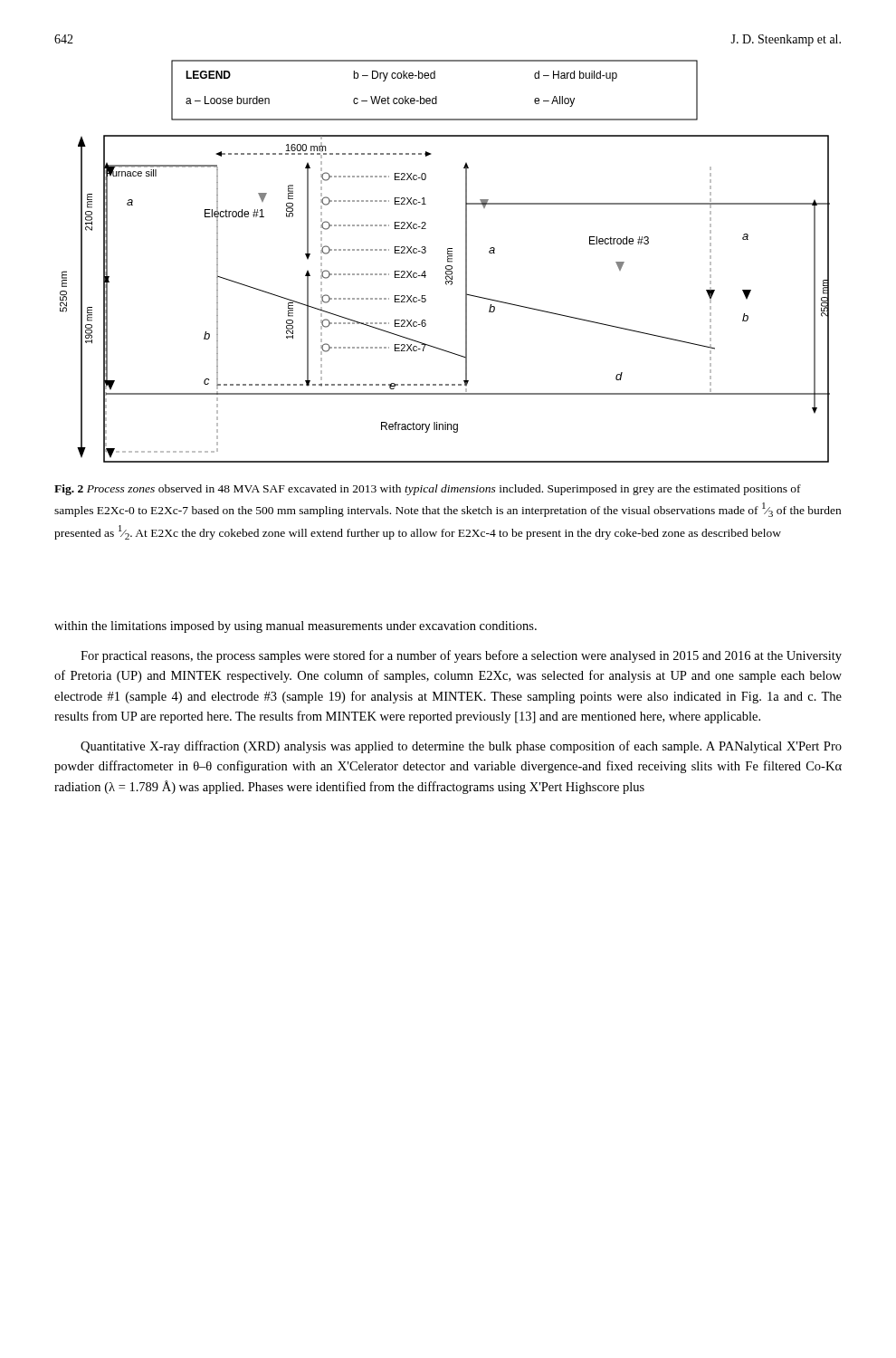Locate the block of text that opens with "within the limitations imposed by using"
Screen dimensions: 1358x896
click(x=448, y=706)
